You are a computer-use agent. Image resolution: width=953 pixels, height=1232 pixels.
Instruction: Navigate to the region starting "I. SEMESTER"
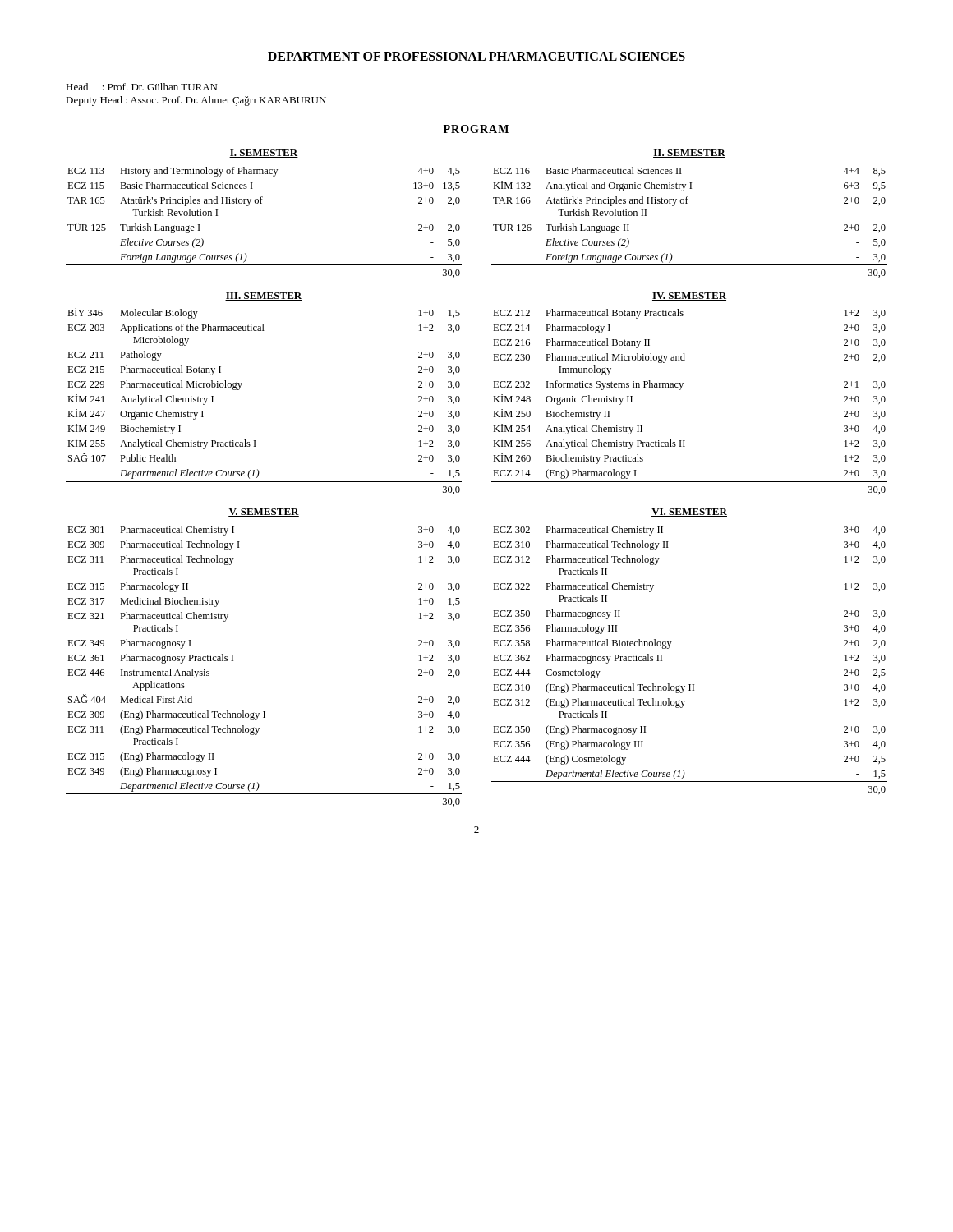(x=264, y=152)
